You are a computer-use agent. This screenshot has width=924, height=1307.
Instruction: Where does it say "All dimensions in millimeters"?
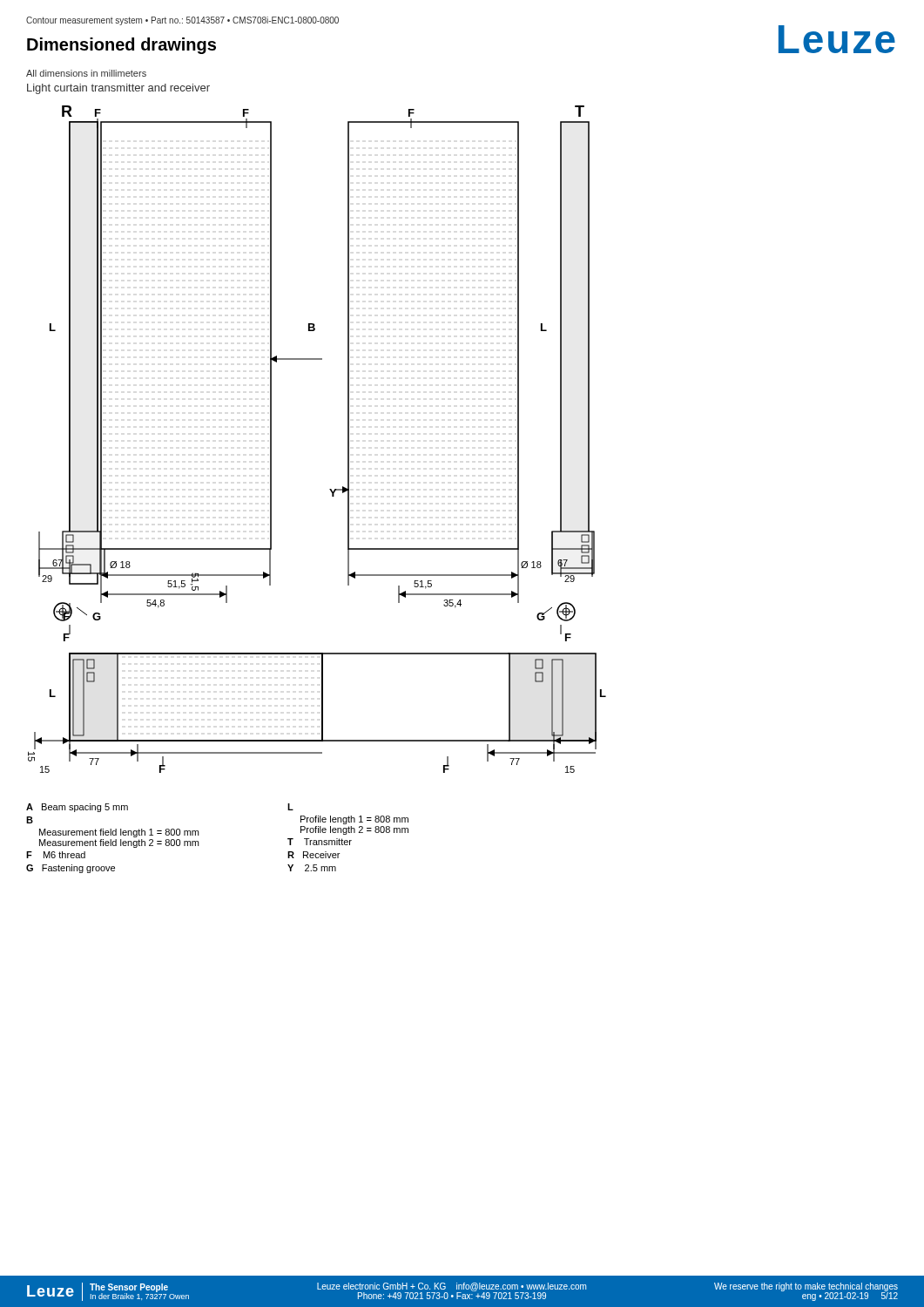click(x=86, y=73)
